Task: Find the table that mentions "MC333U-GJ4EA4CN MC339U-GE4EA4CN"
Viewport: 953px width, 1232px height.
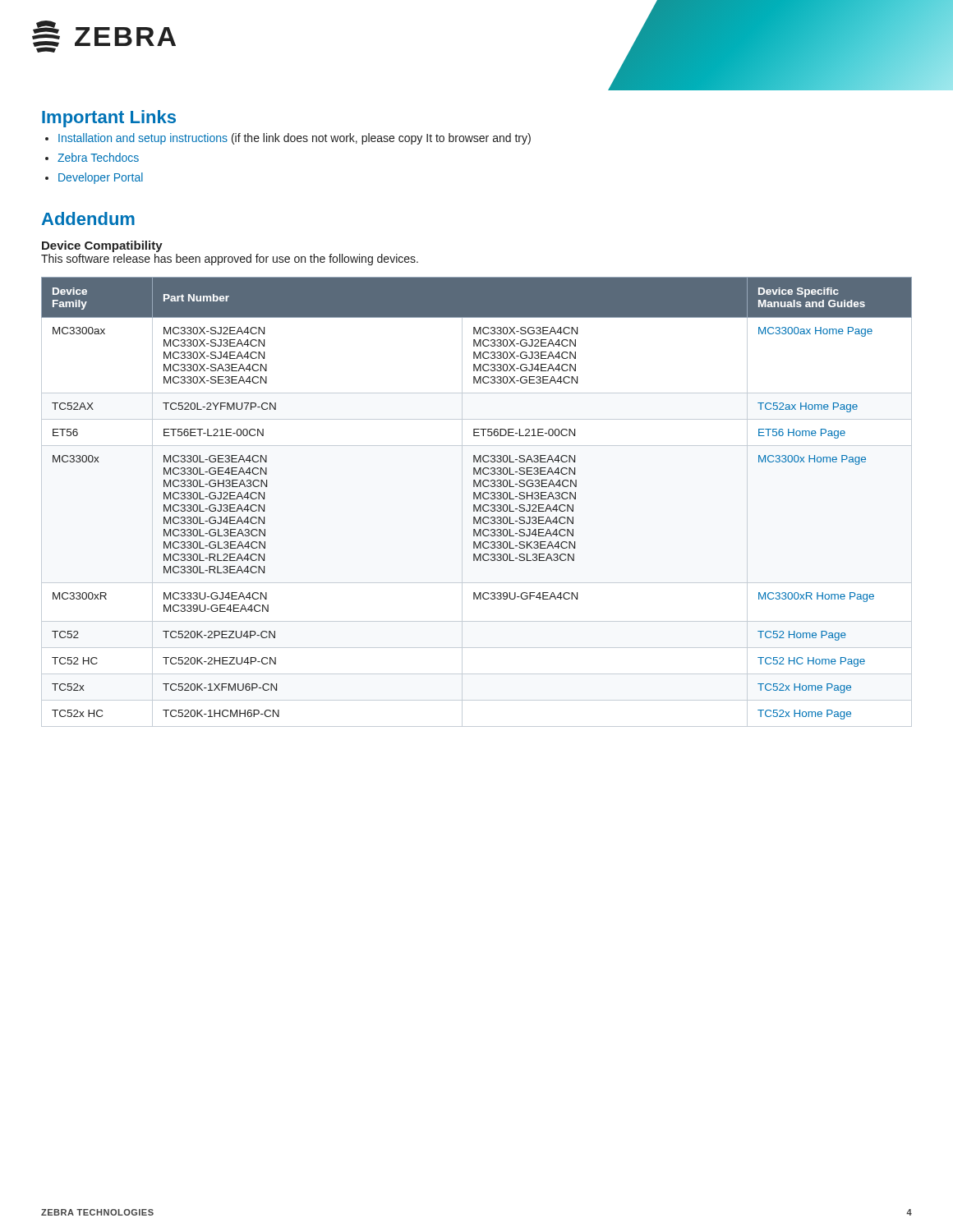Action: (x=476, y=502)
